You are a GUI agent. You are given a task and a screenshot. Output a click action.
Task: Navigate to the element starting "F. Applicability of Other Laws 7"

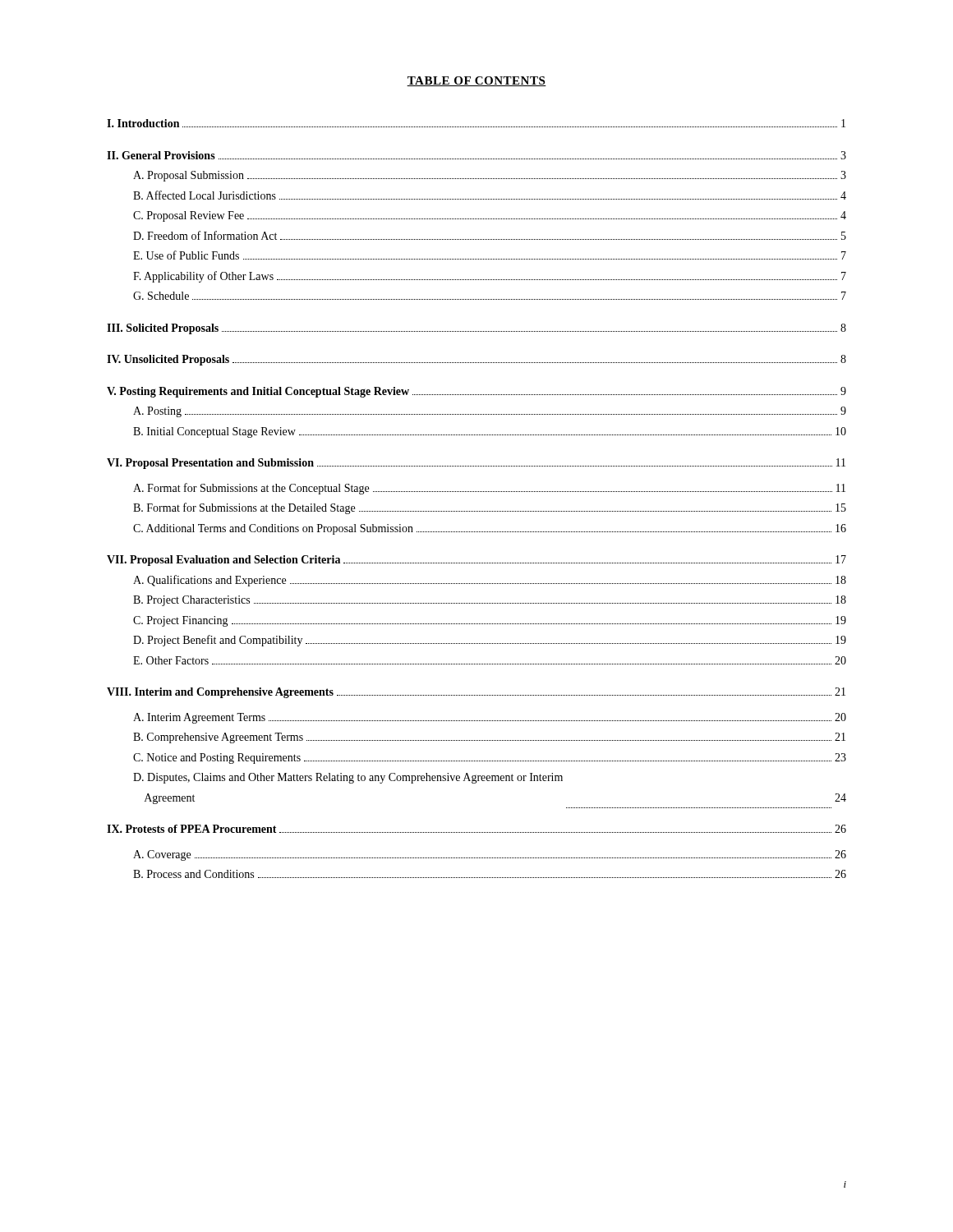pyautogui.click(x=490, y=277)
